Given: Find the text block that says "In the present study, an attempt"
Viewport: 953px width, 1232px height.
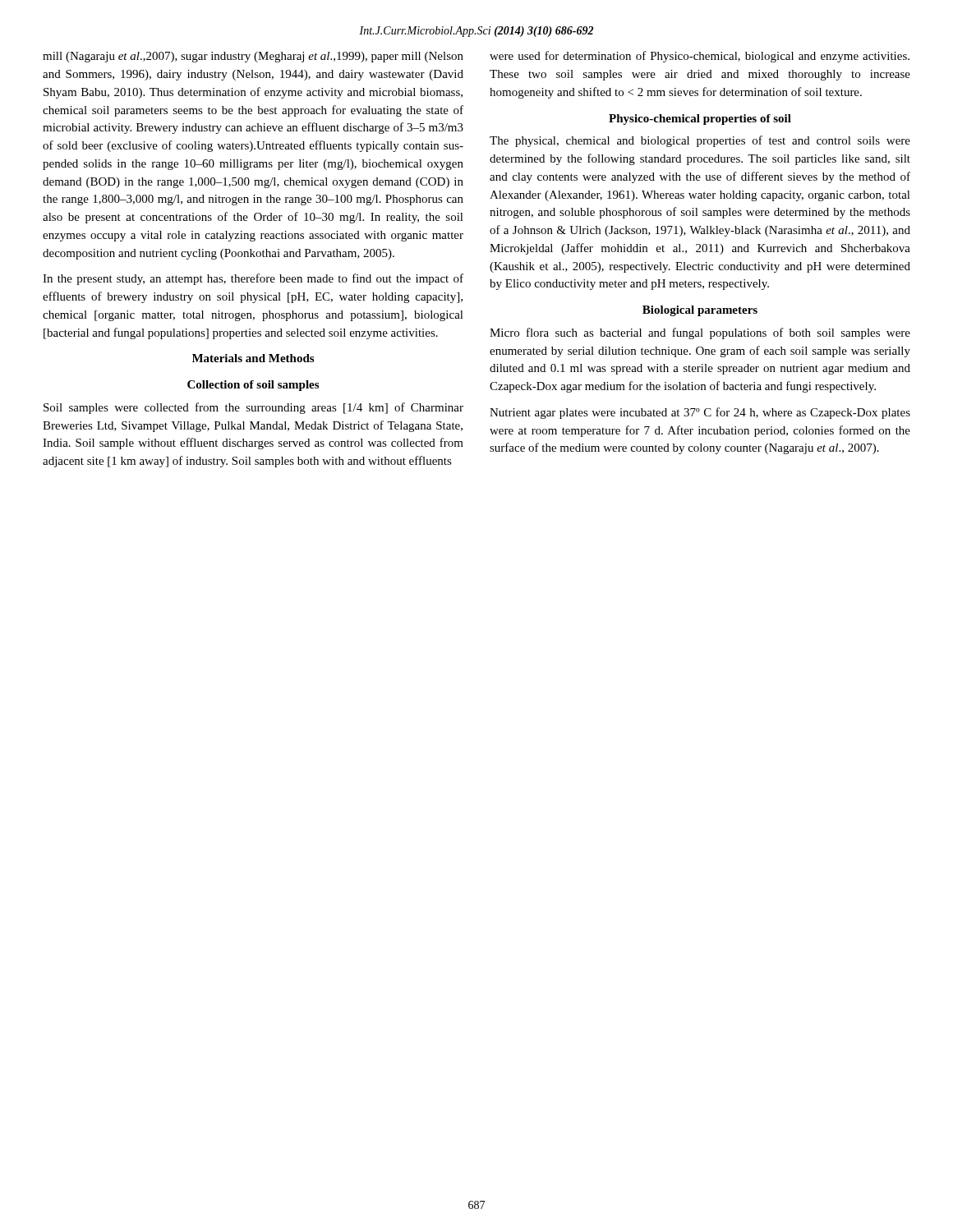Looking at the screenshot, I should [253, 306].
